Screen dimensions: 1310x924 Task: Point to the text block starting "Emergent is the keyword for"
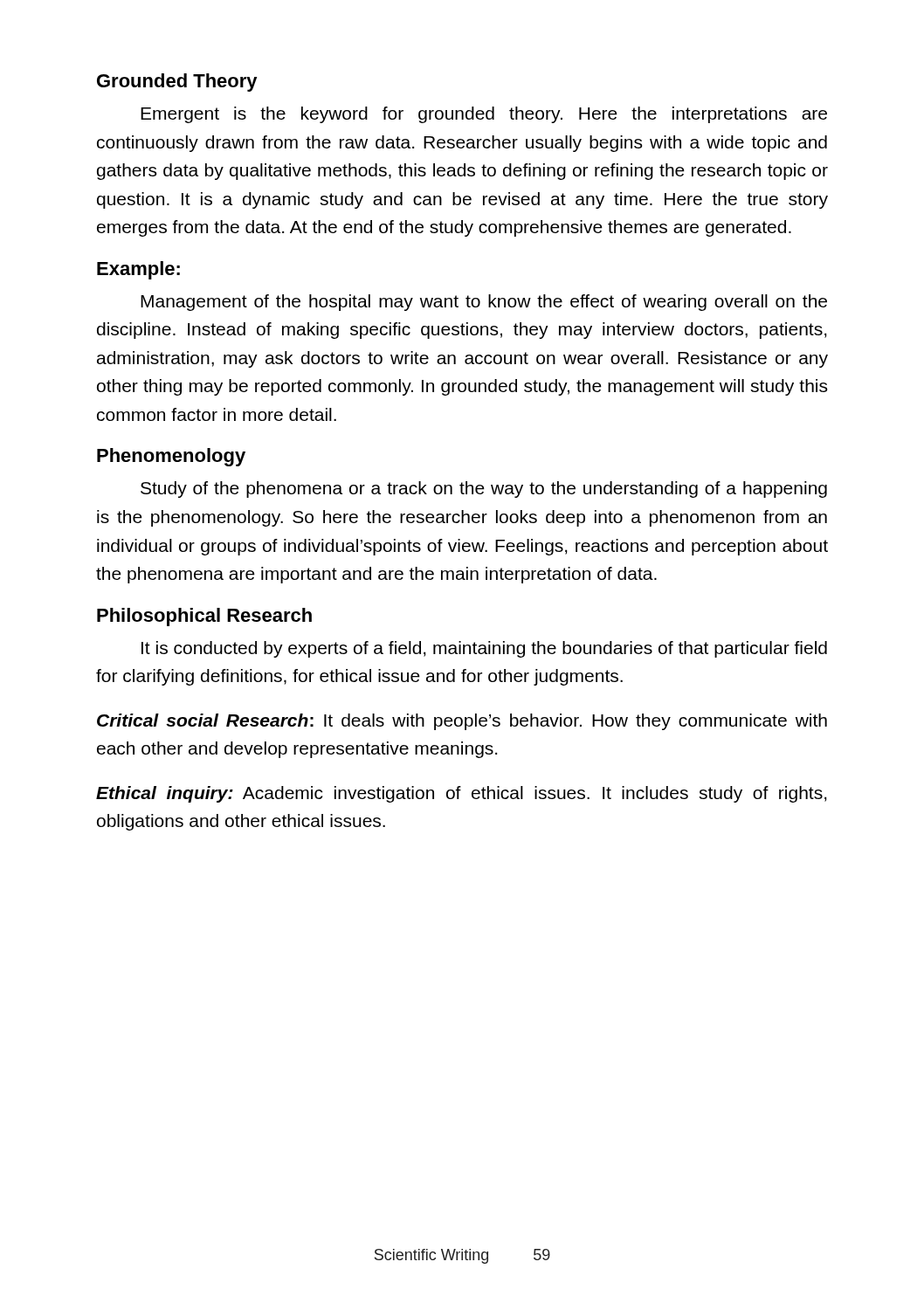[x=462, y=171]
